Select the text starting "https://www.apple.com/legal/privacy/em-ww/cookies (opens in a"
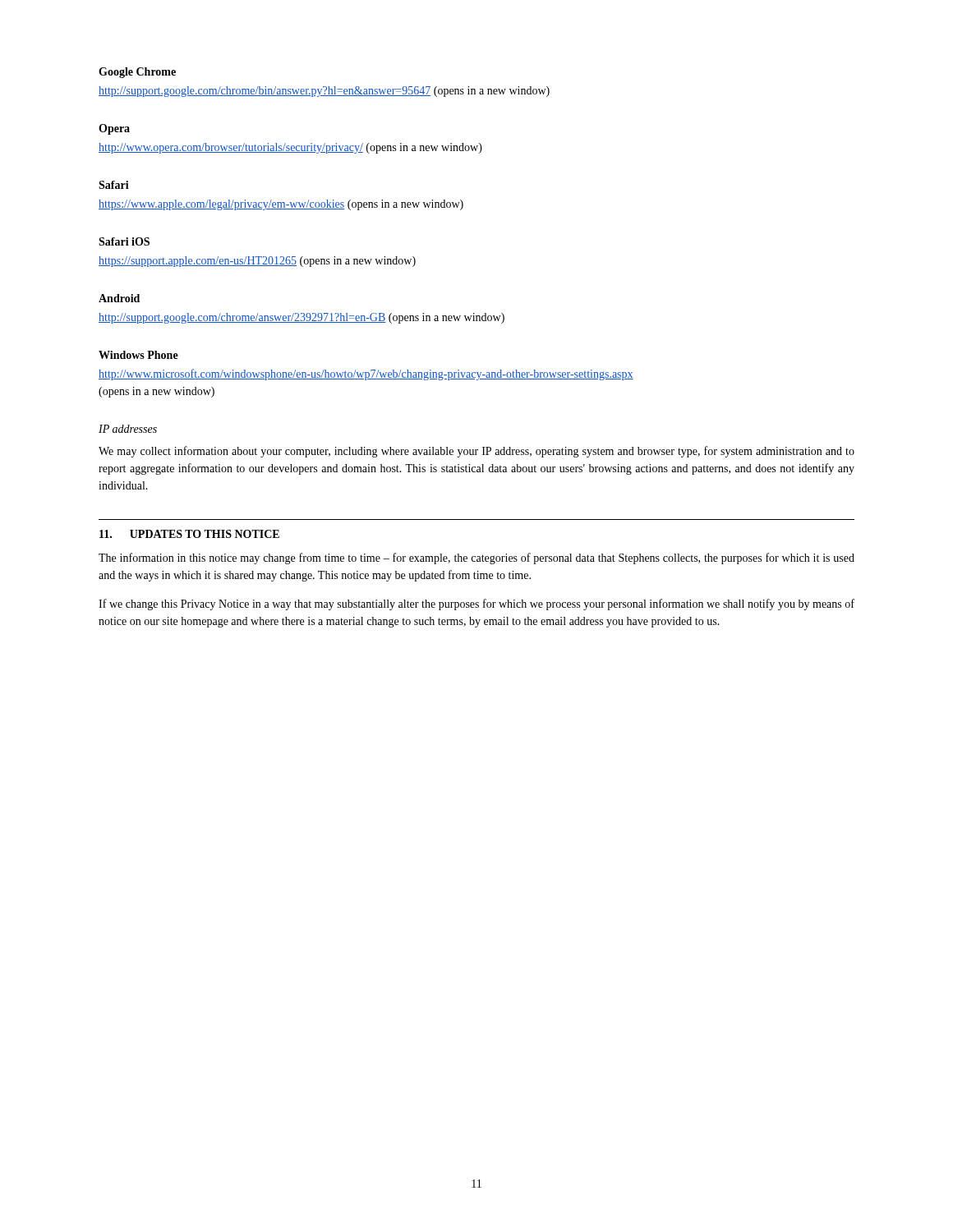The height and width of the screenshot is (1232, 953). point(281,204)
